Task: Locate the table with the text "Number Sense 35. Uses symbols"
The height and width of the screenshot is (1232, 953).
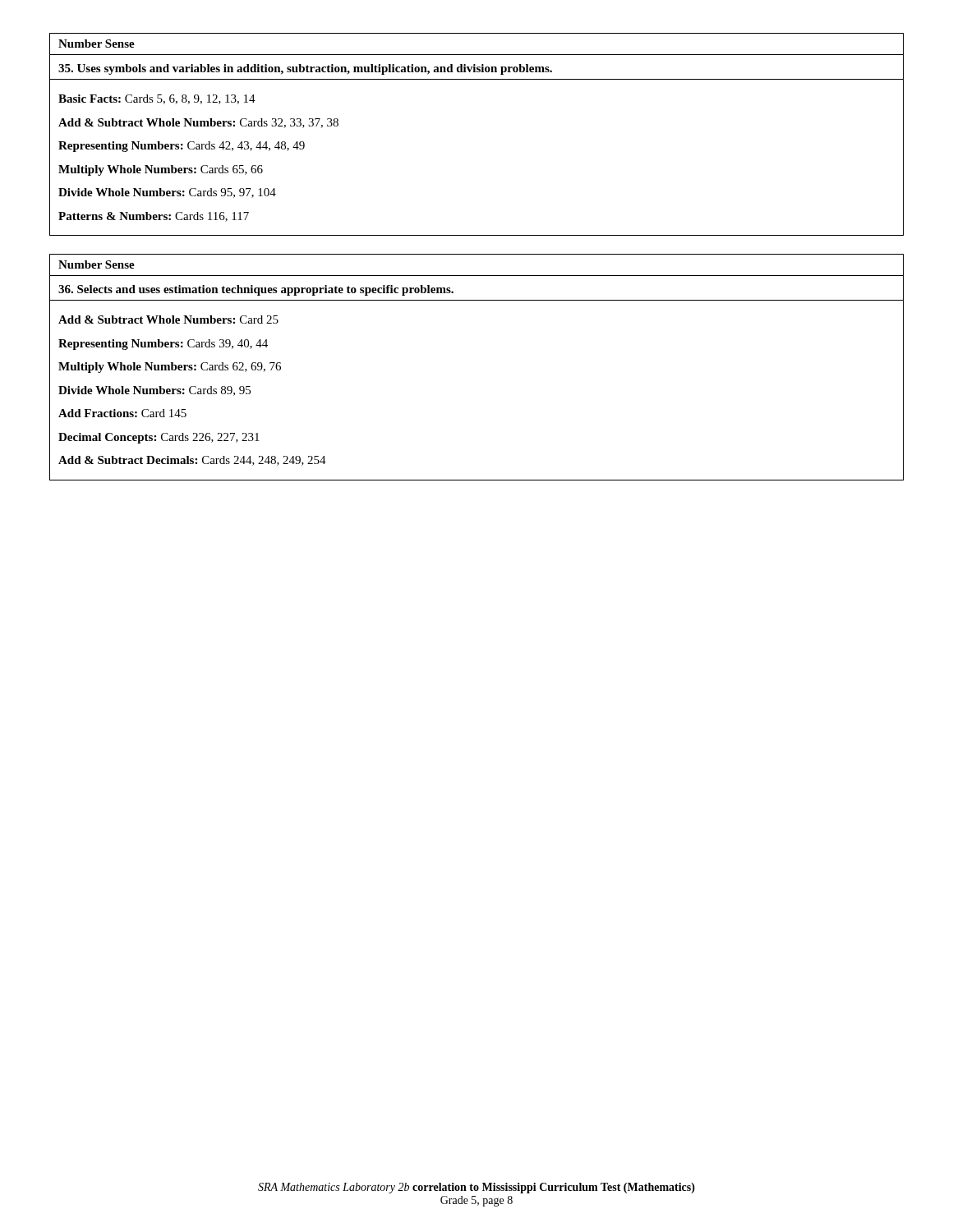Action: tap(476, 134)
